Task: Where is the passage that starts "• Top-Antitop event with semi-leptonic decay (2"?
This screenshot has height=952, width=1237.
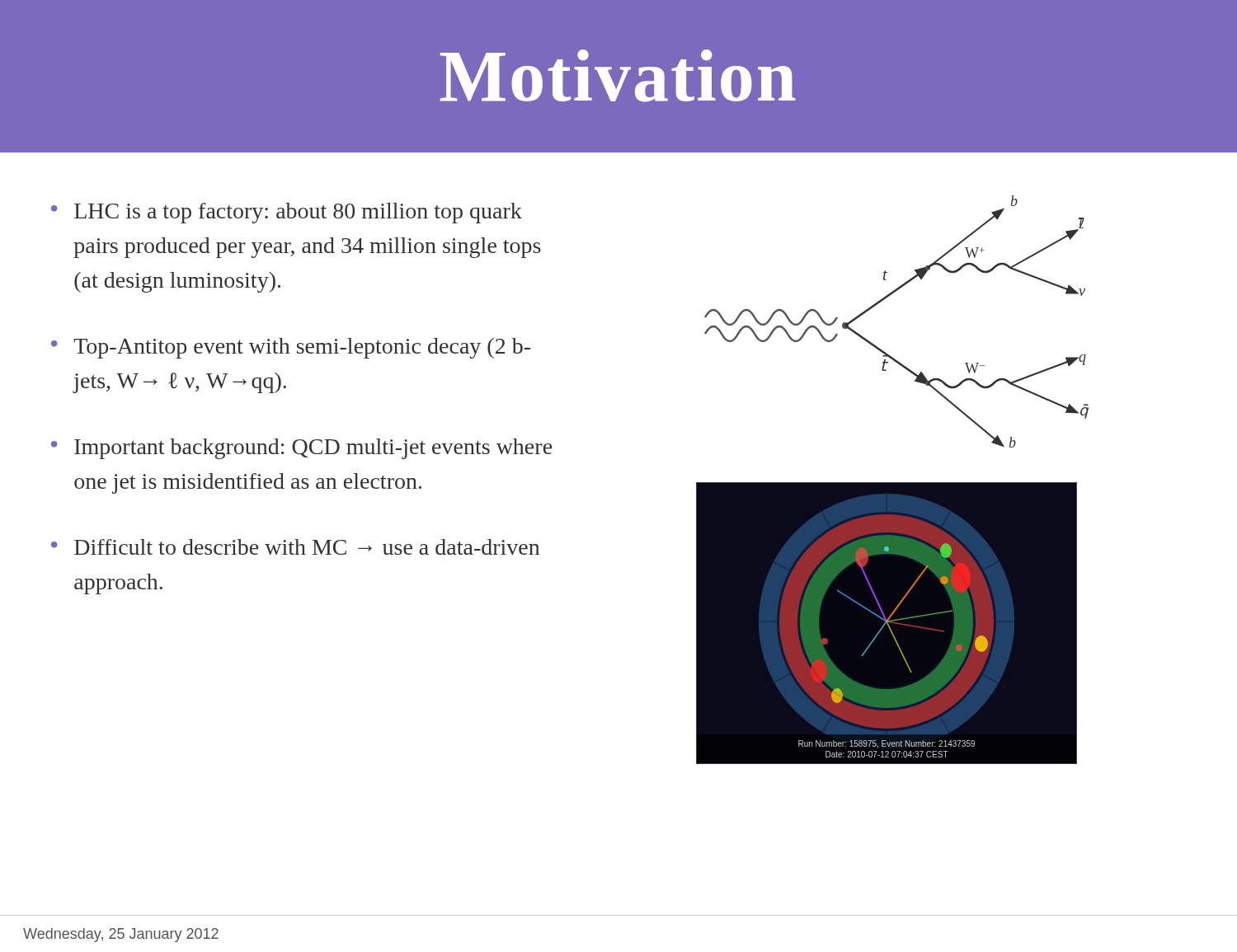Action: tap(305, 364)
